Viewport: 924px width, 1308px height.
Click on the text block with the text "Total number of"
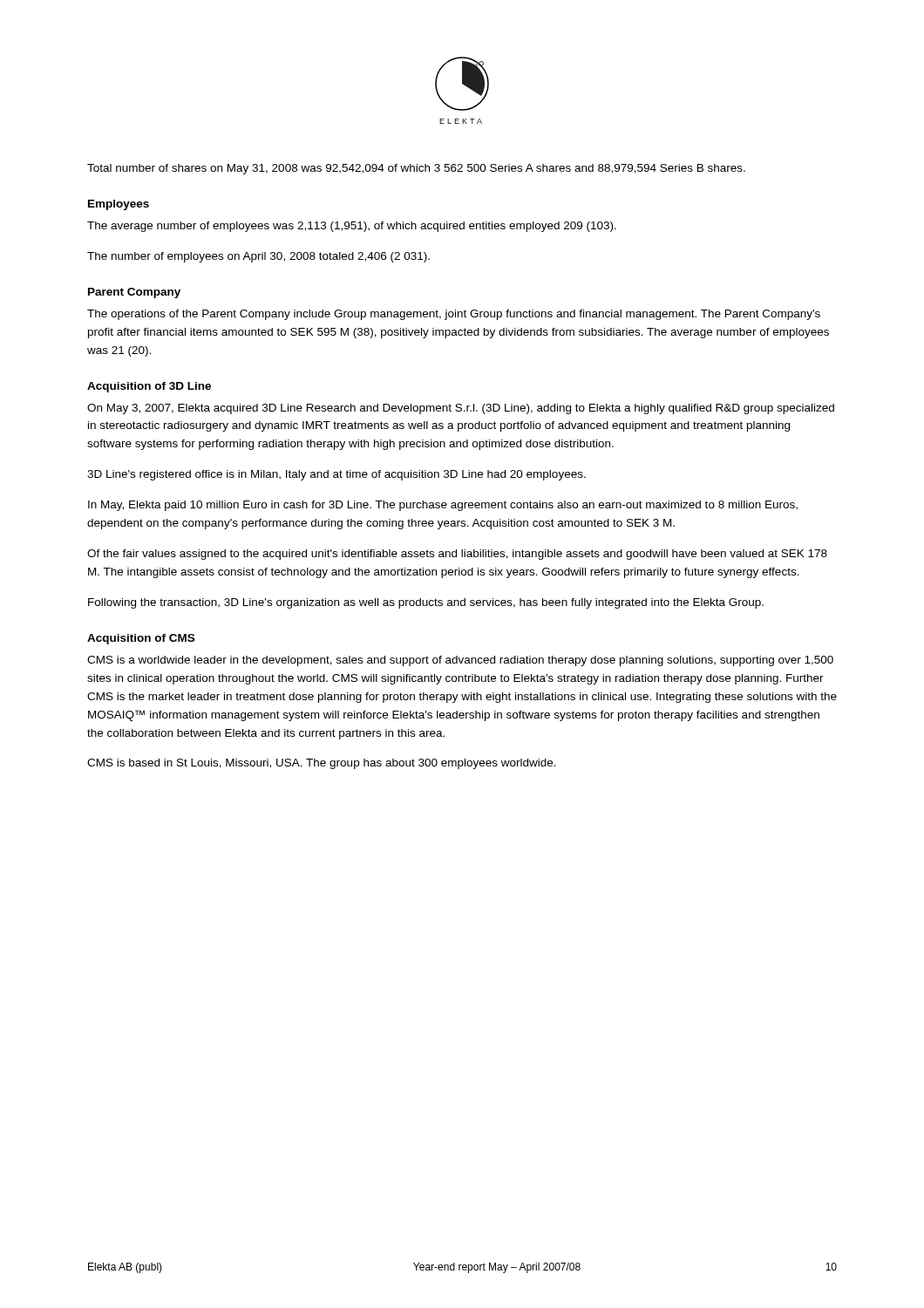click(x=417, y=168)
